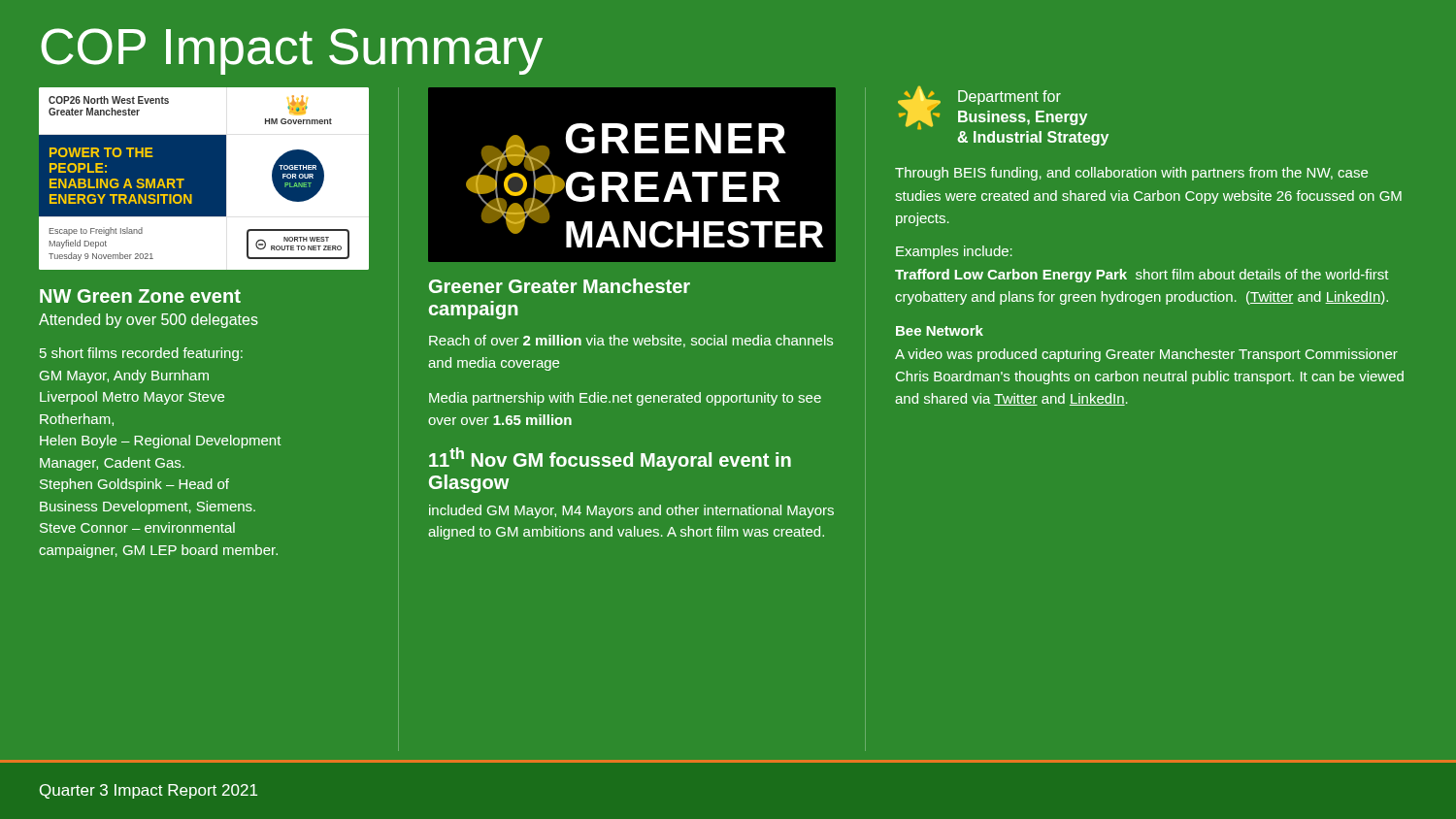Find the section header that says "Greener Greater Manchestercampaign"

coord(632,298)
